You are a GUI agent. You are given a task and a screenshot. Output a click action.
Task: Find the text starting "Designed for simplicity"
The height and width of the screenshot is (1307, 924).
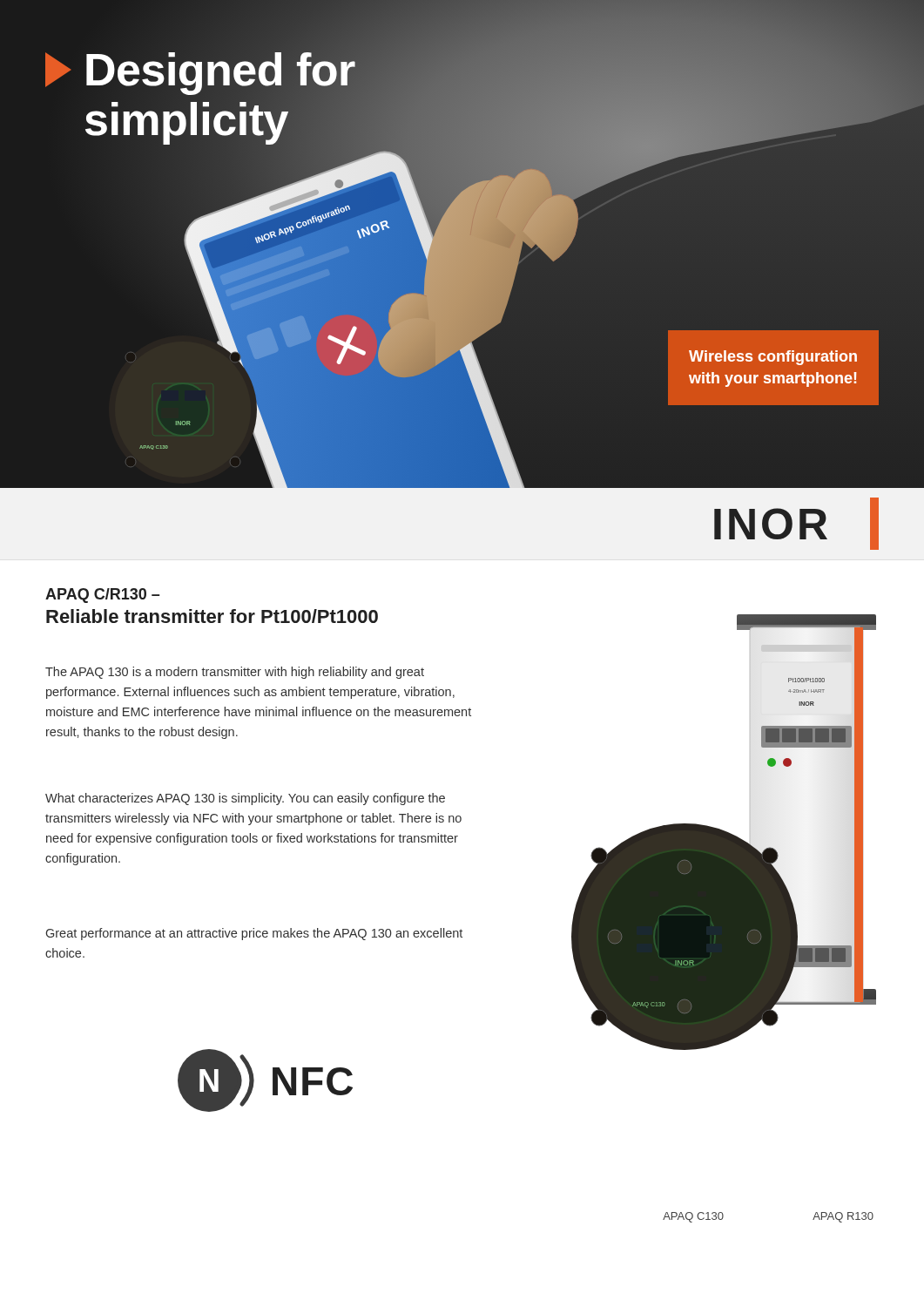pyautogui.click(x=200, y=95)
